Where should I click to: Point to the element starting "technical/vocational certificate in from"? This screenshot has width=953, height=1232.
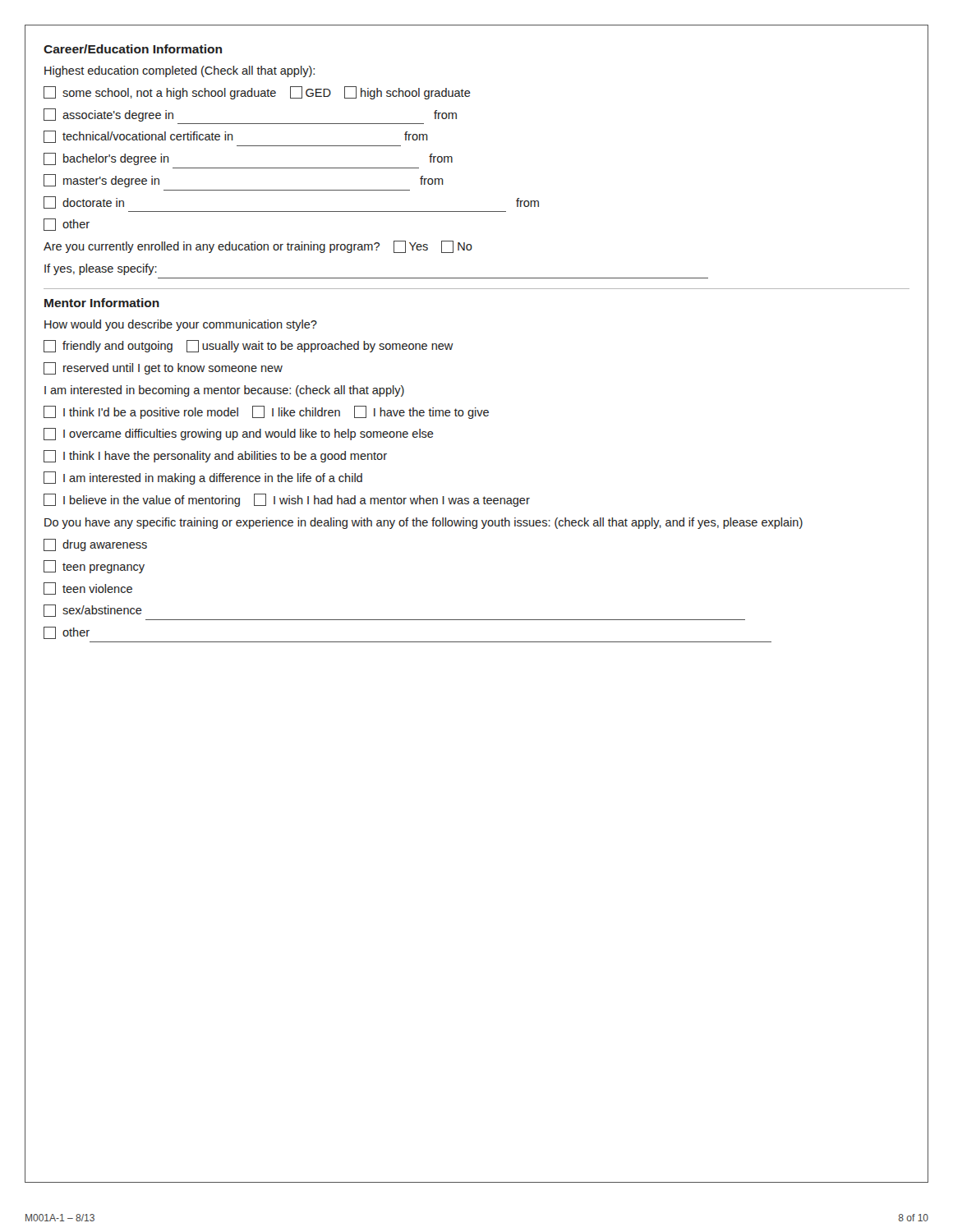pos(236,138)
